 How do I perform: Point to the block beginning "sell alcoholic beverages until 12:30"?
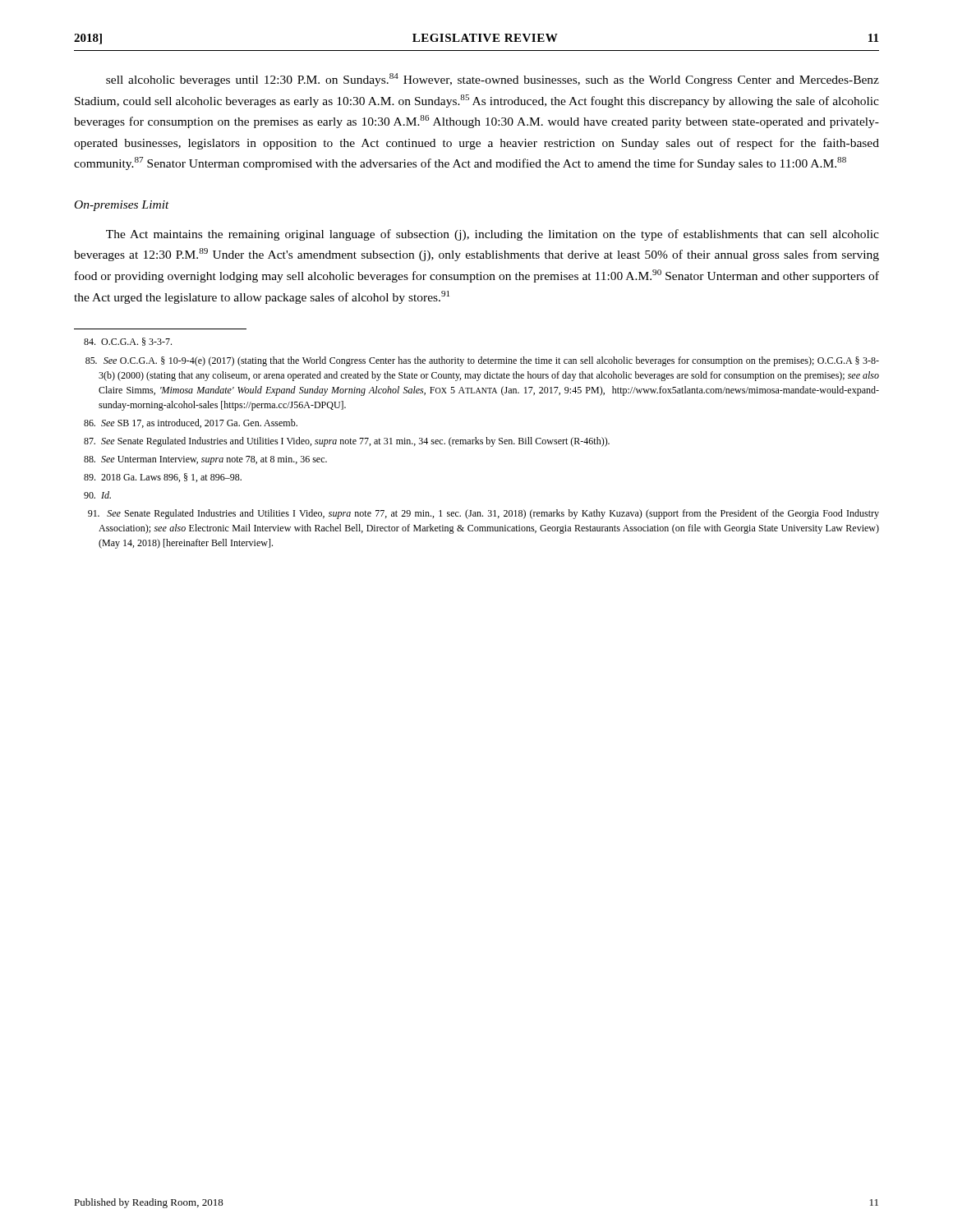tap(476, 121)
